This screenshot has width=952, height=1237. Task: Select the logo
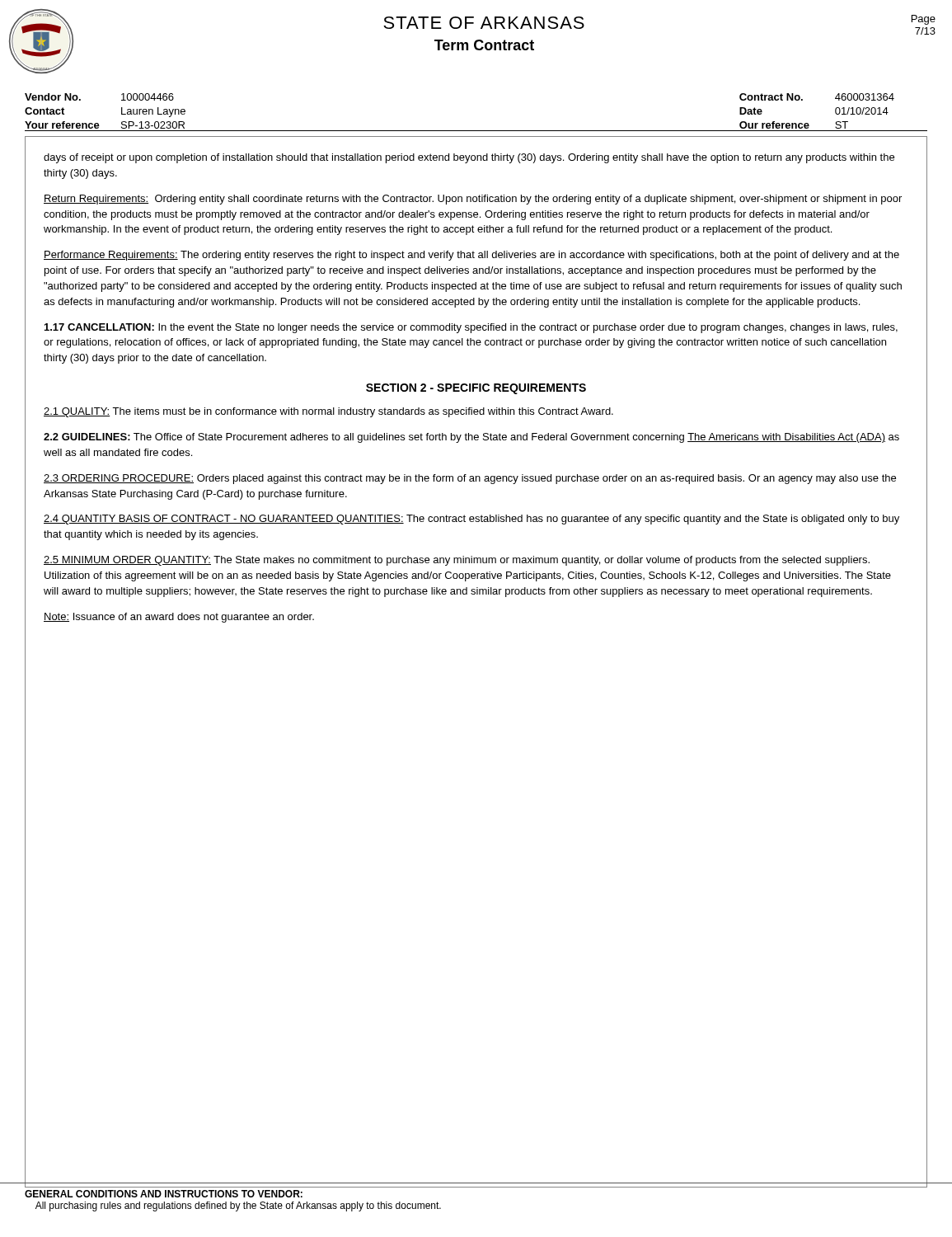[45, 42]
